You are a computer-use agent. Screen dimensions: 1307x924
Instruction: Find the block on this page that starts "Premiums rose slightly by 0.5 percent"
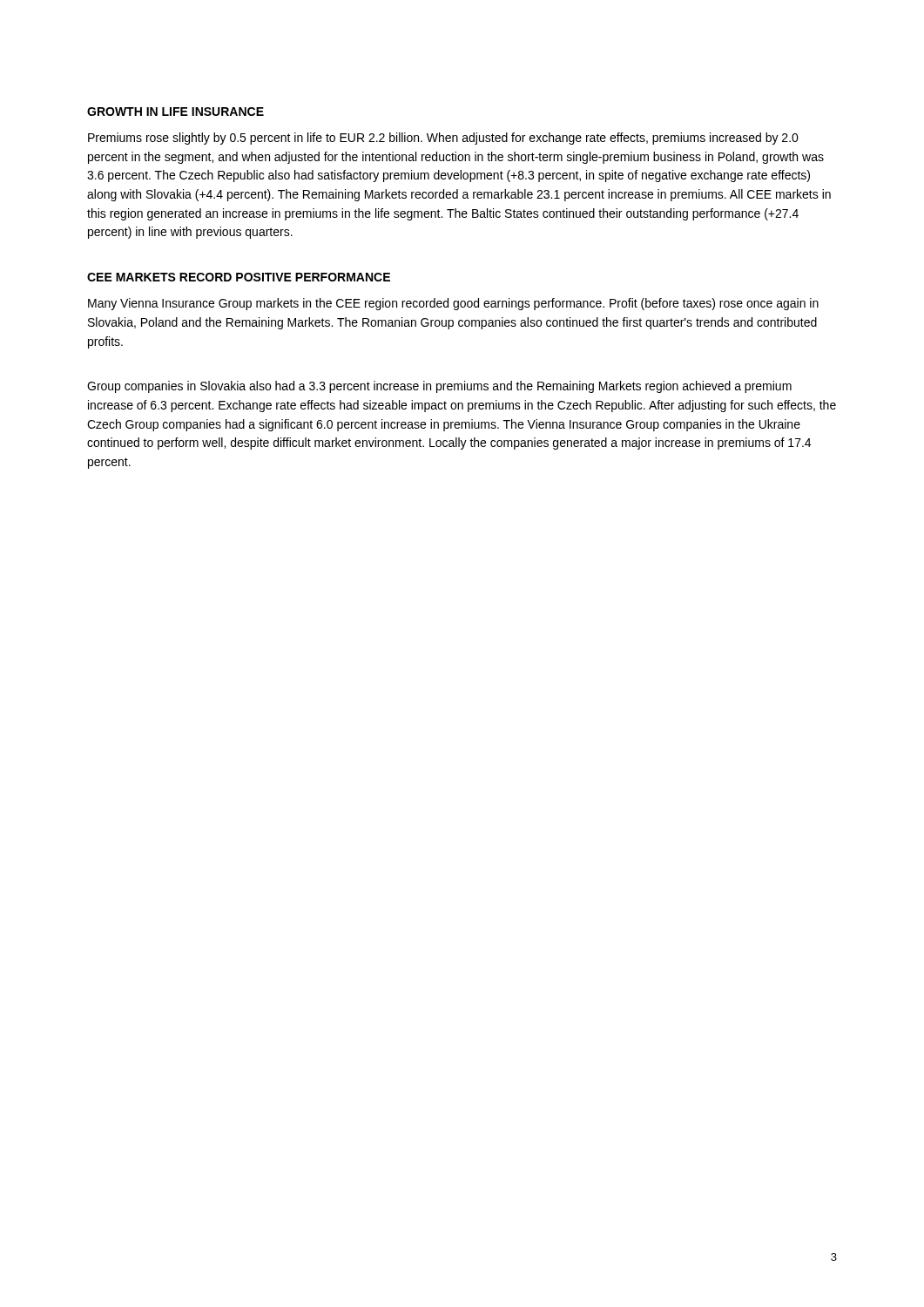459,185
